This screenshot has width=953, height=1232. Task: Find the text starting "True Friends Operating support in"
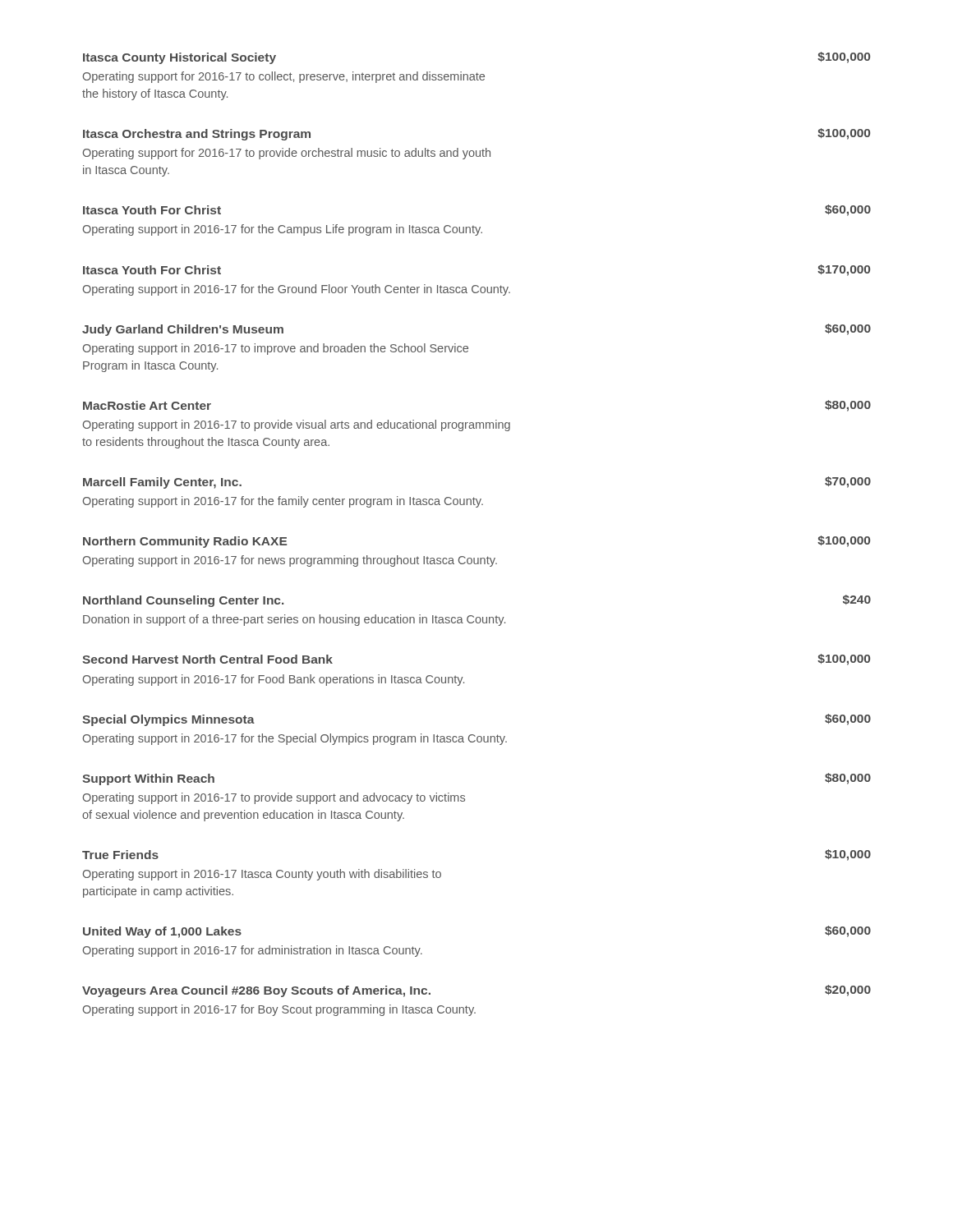click(x=116, y=855)
